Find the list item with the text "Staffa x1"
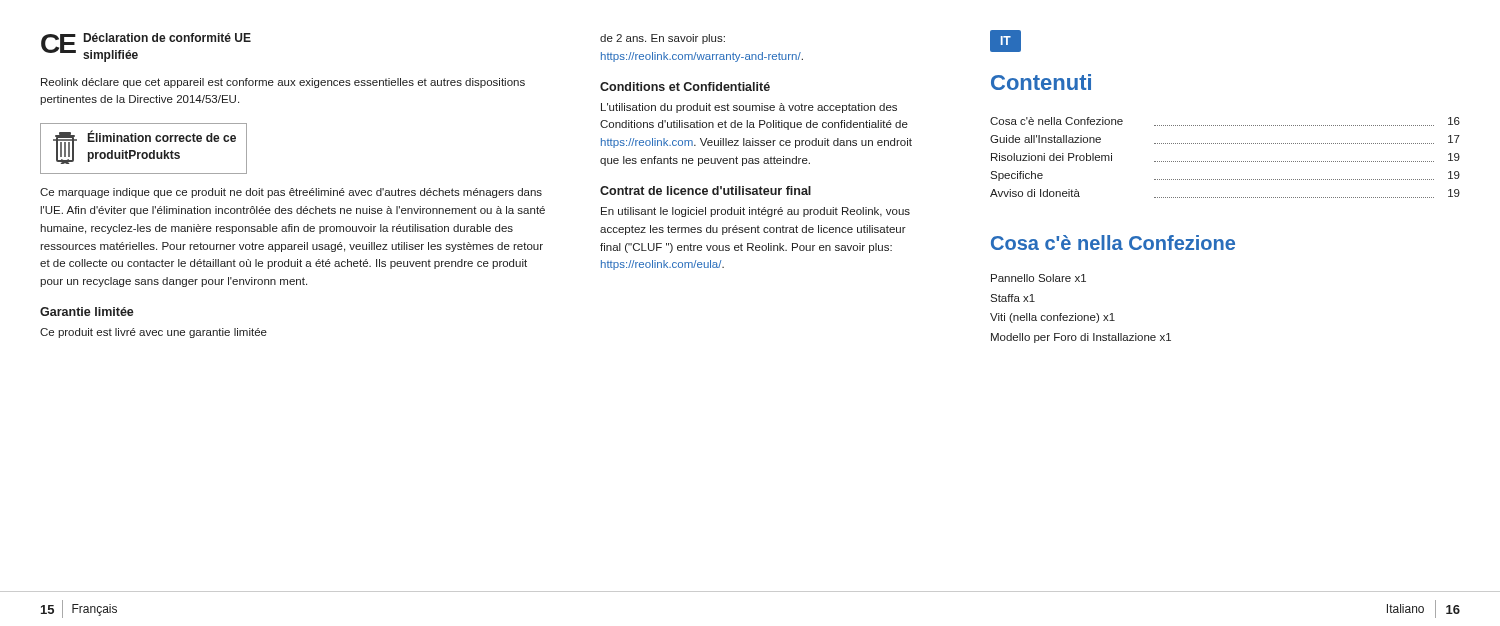1500x626 pixels. pyautogui.click(x=1013, y=298)
